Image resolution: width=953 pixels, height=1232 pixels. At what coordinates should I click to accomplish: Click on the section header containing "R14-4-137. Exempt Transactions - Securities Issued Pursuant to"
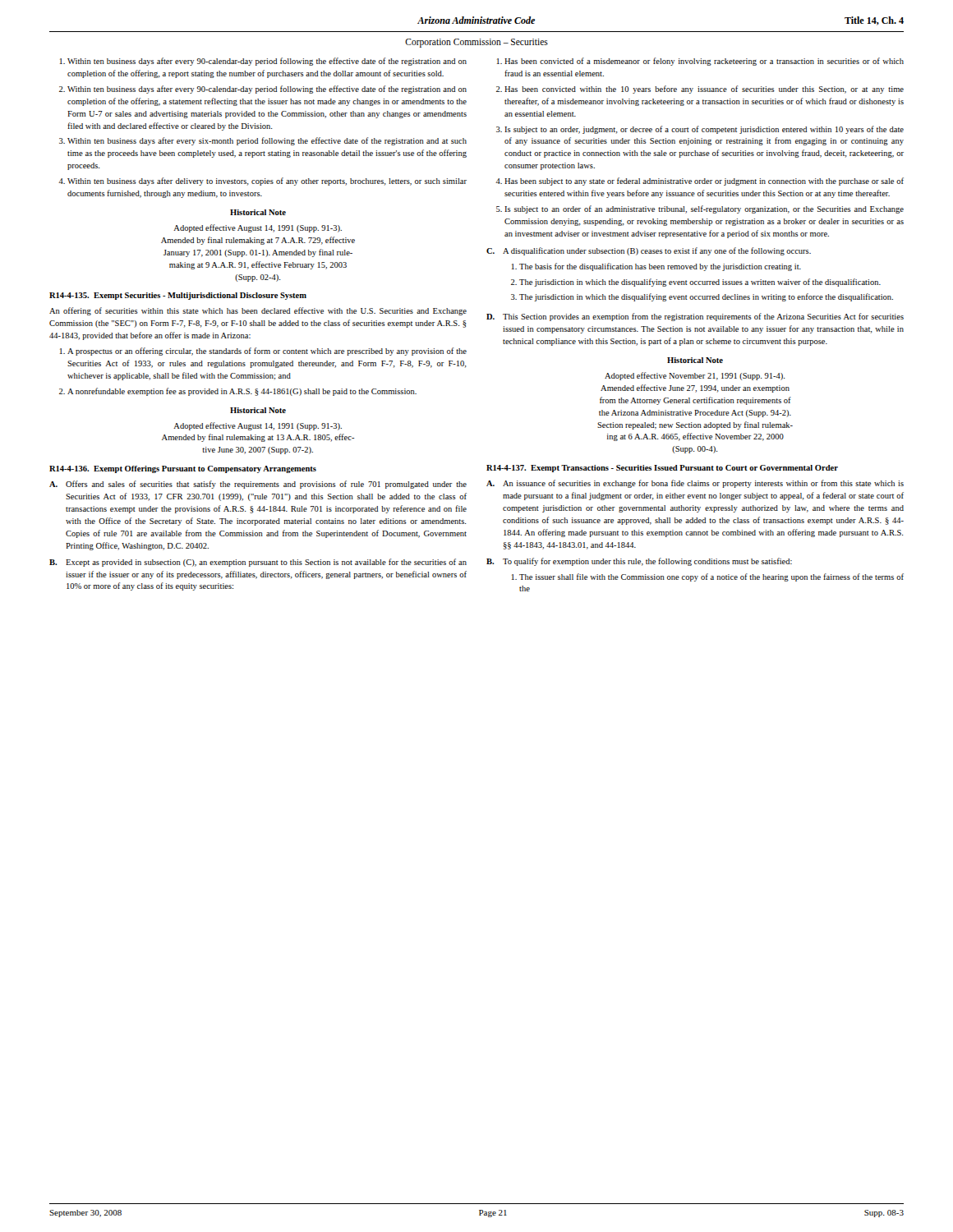pos(662,468)
